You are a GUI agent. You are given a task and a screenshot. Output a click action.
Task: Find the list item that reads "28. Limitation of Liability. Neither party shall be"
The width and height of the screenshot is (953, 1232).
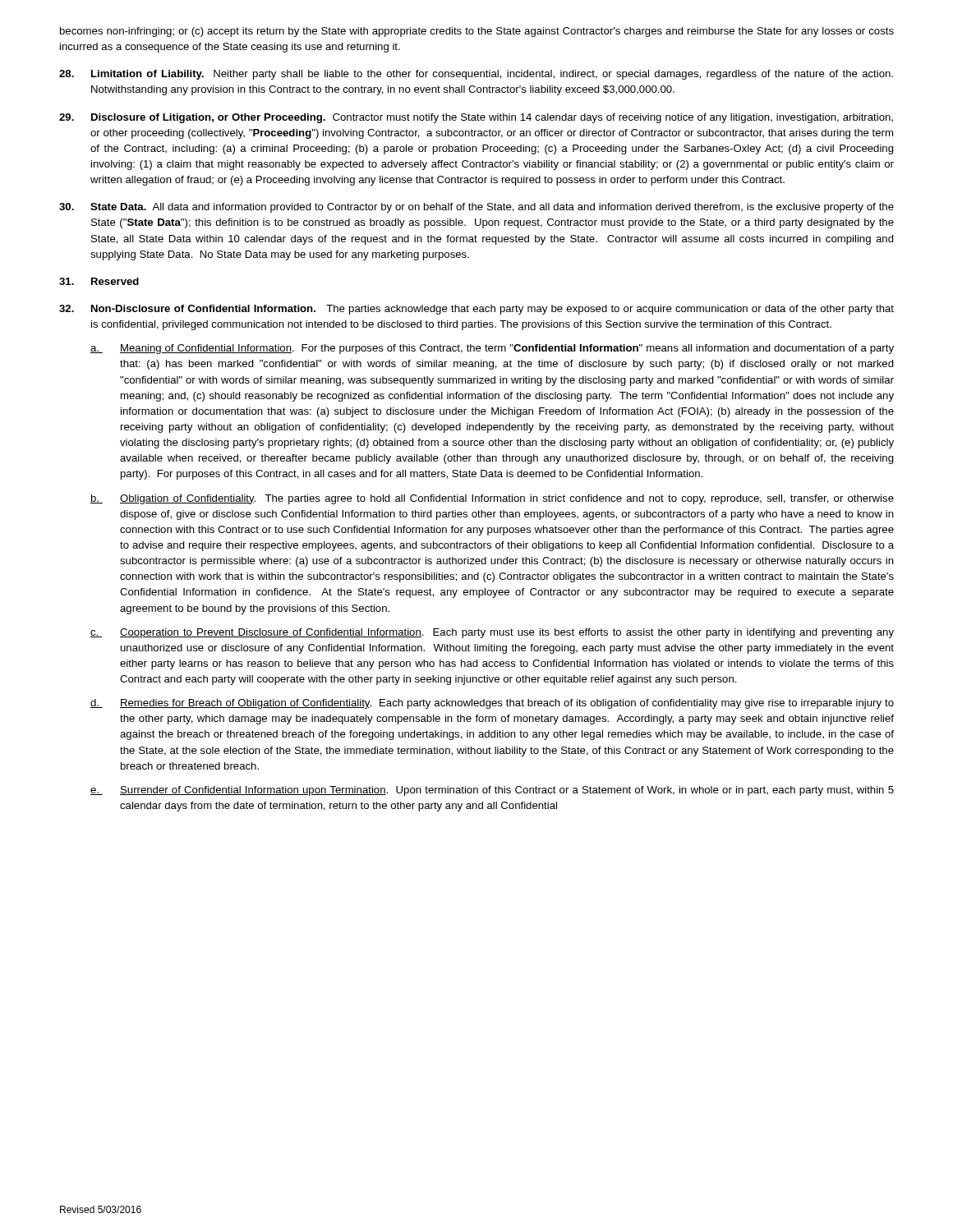click(x=476, y=82)
